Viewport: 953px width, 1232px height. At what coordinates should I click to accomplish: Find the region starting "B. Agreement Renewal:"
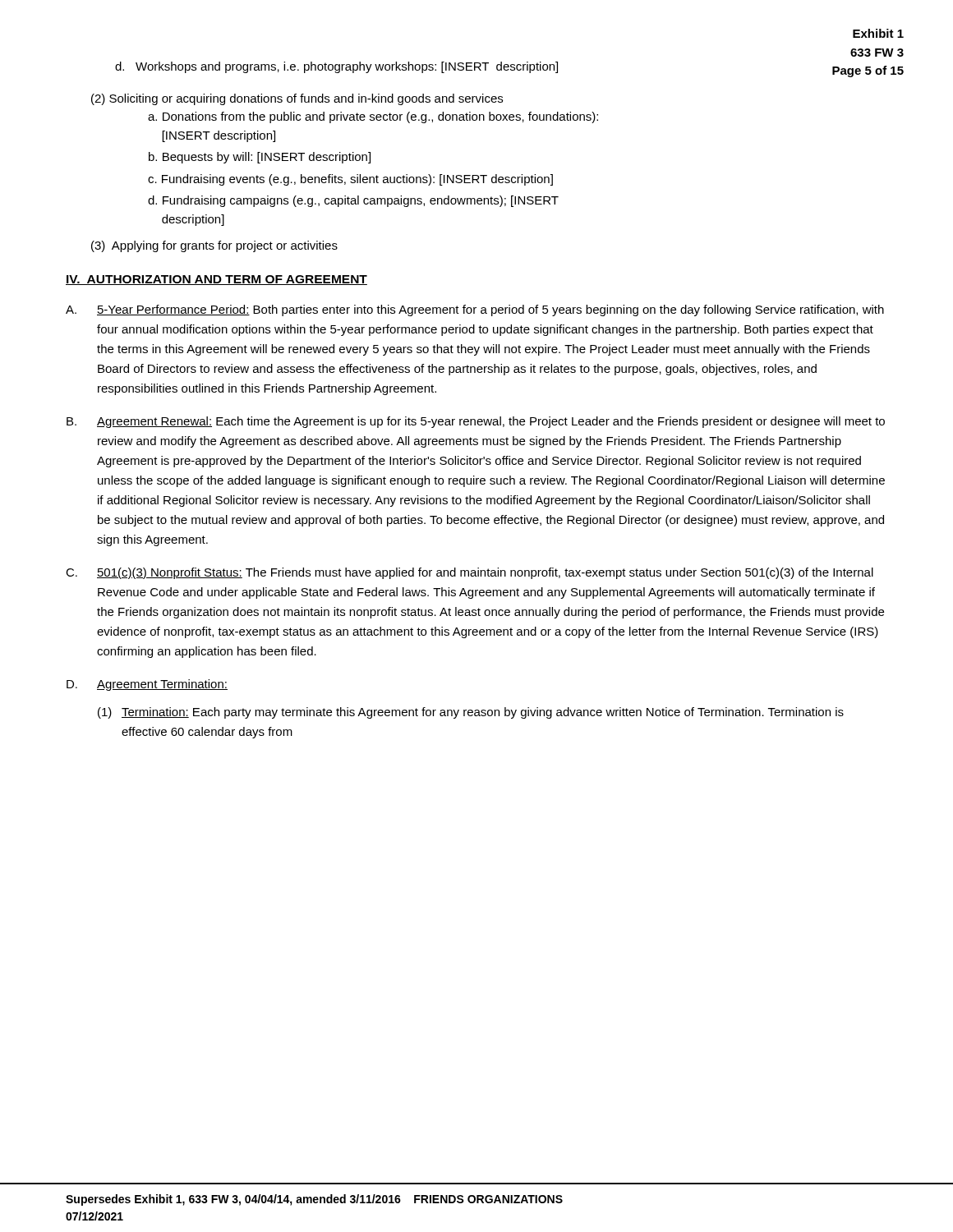(x=476, y=480)
